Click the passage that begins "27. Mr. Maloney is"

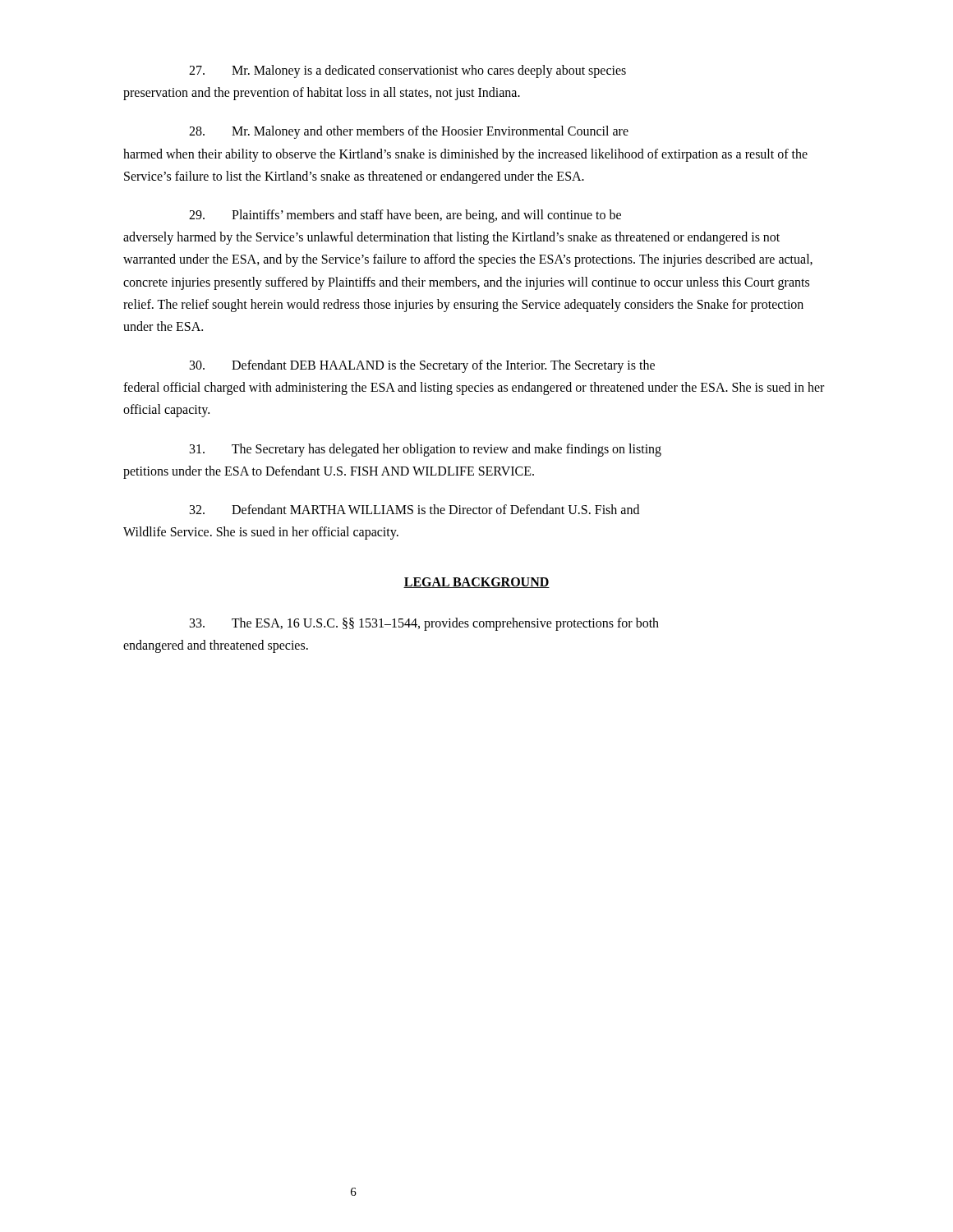(x=476, y=79)
